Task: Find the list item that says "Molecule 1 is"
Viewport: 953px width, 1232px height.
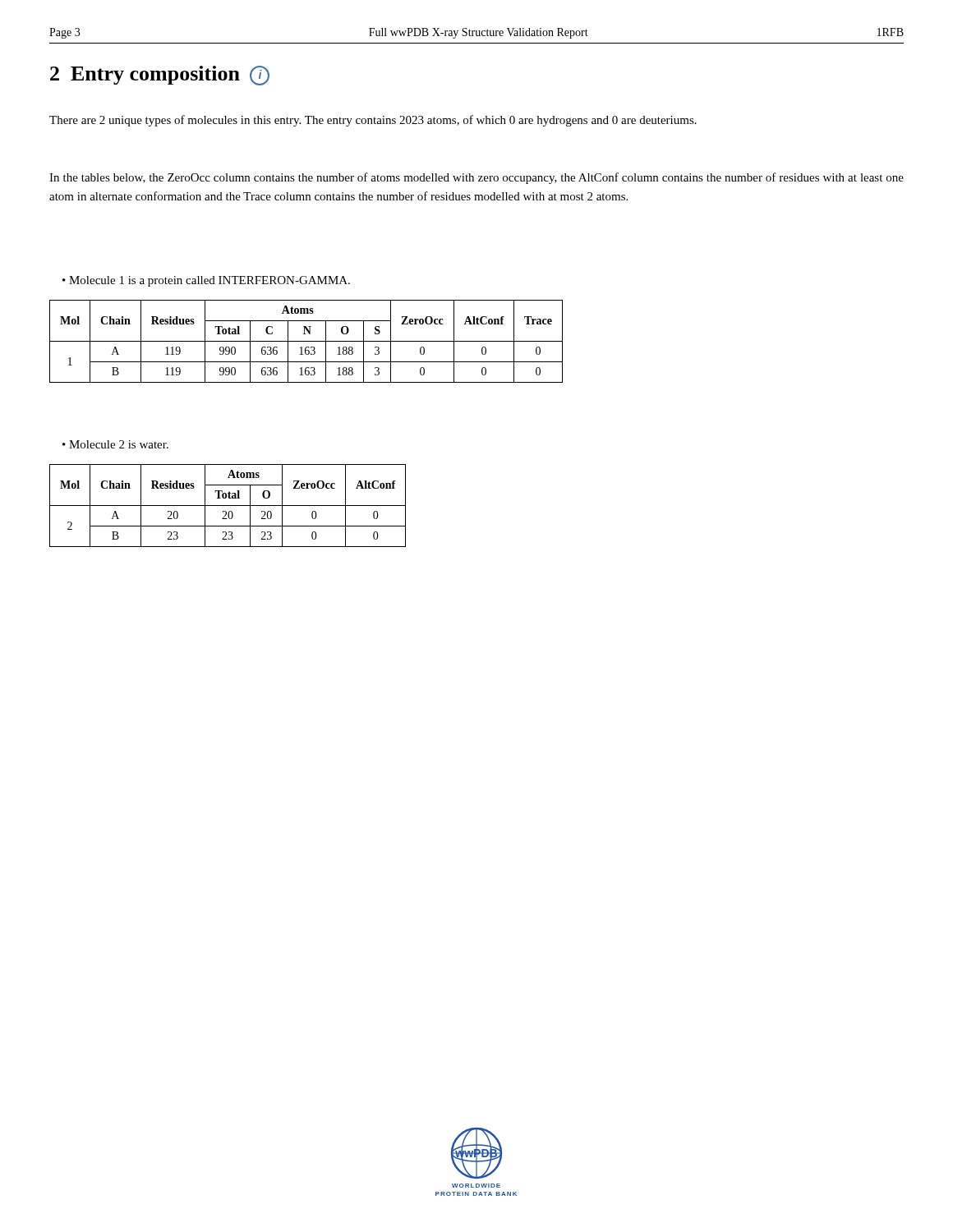Action: [x=210, y=280]
